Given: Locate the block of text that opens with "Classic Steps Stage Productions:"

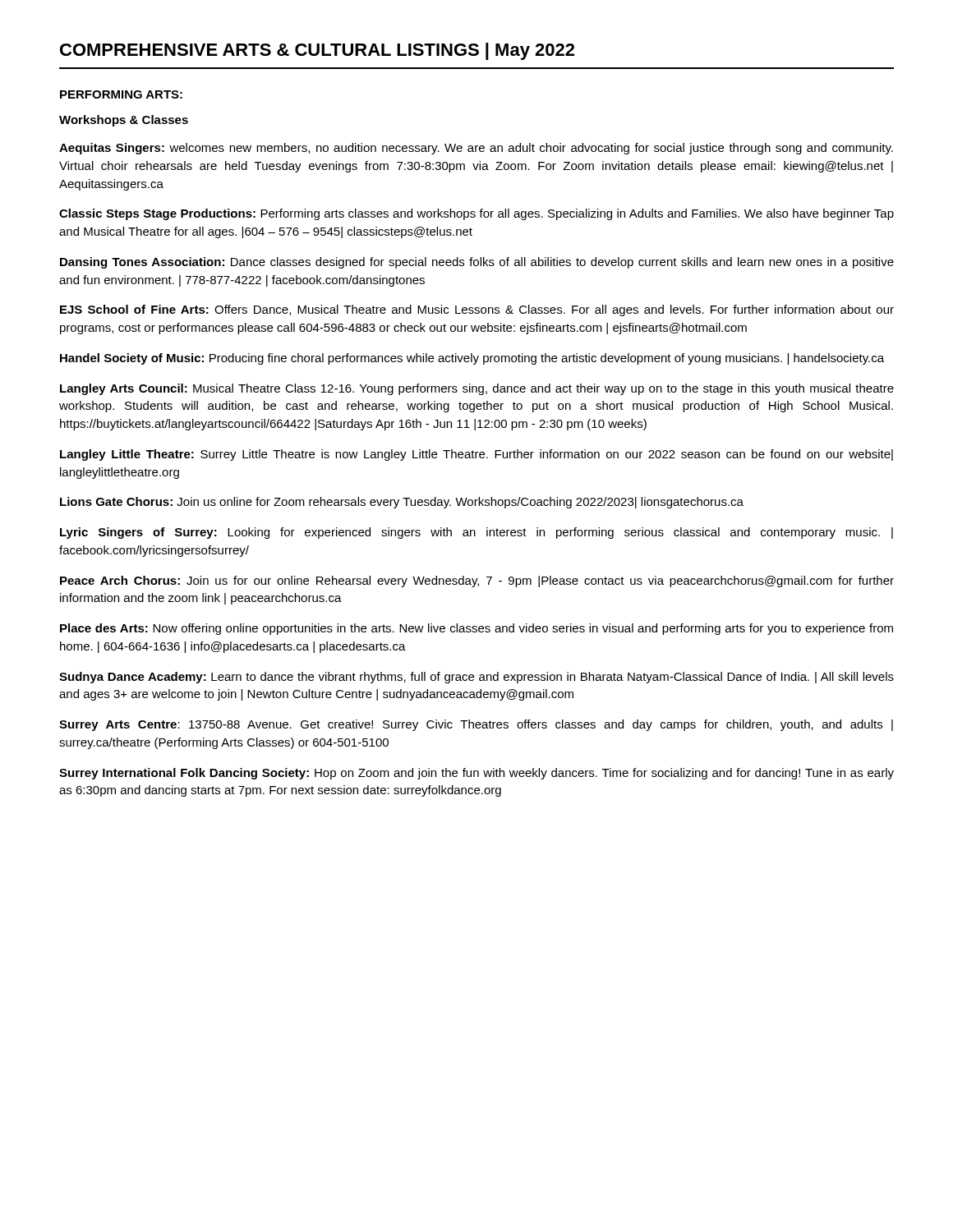Looking at the screenshot, I should tap(476, 223).
